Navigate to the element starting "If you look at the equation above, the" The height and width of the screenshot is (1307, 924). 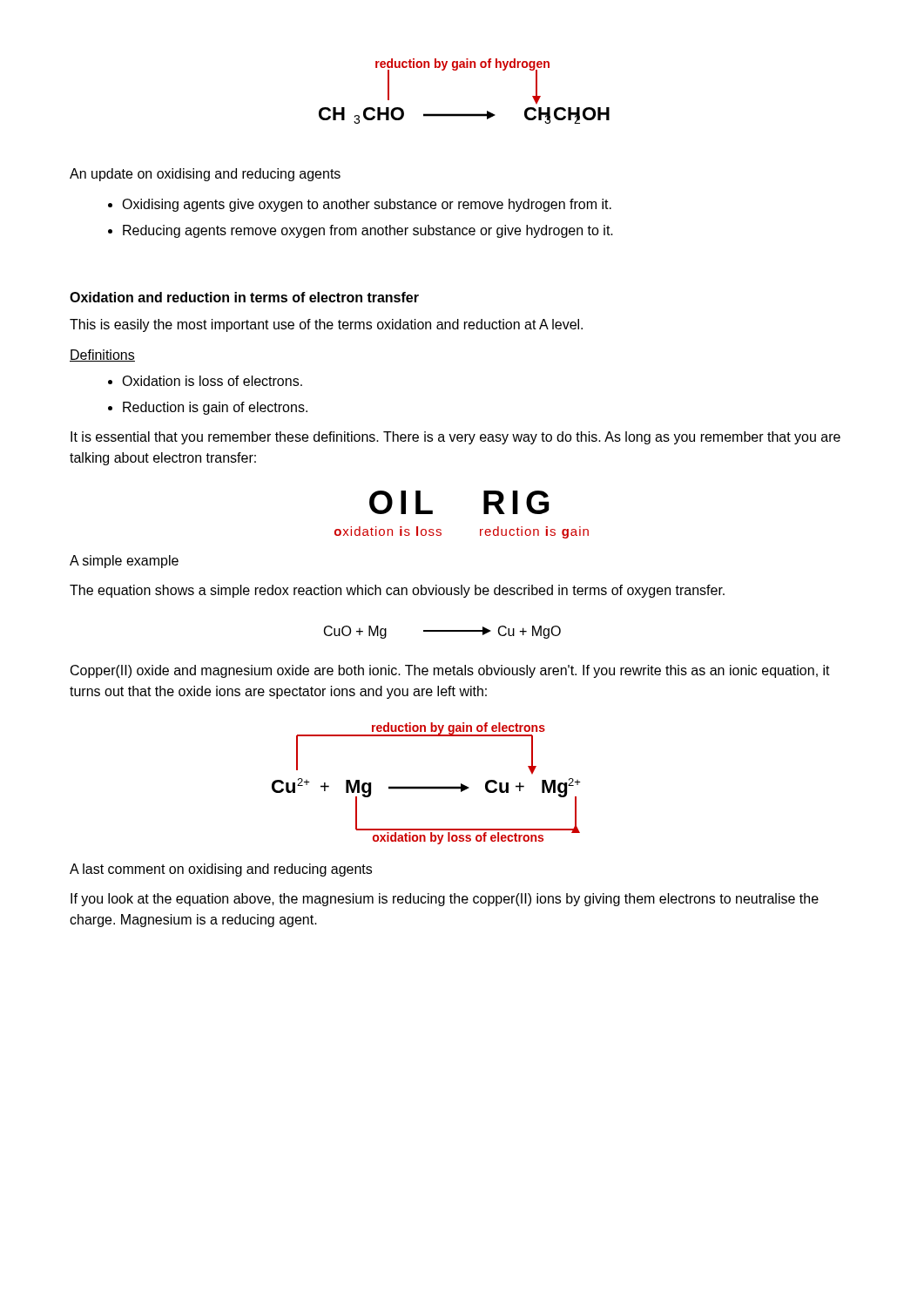point(444,910)
